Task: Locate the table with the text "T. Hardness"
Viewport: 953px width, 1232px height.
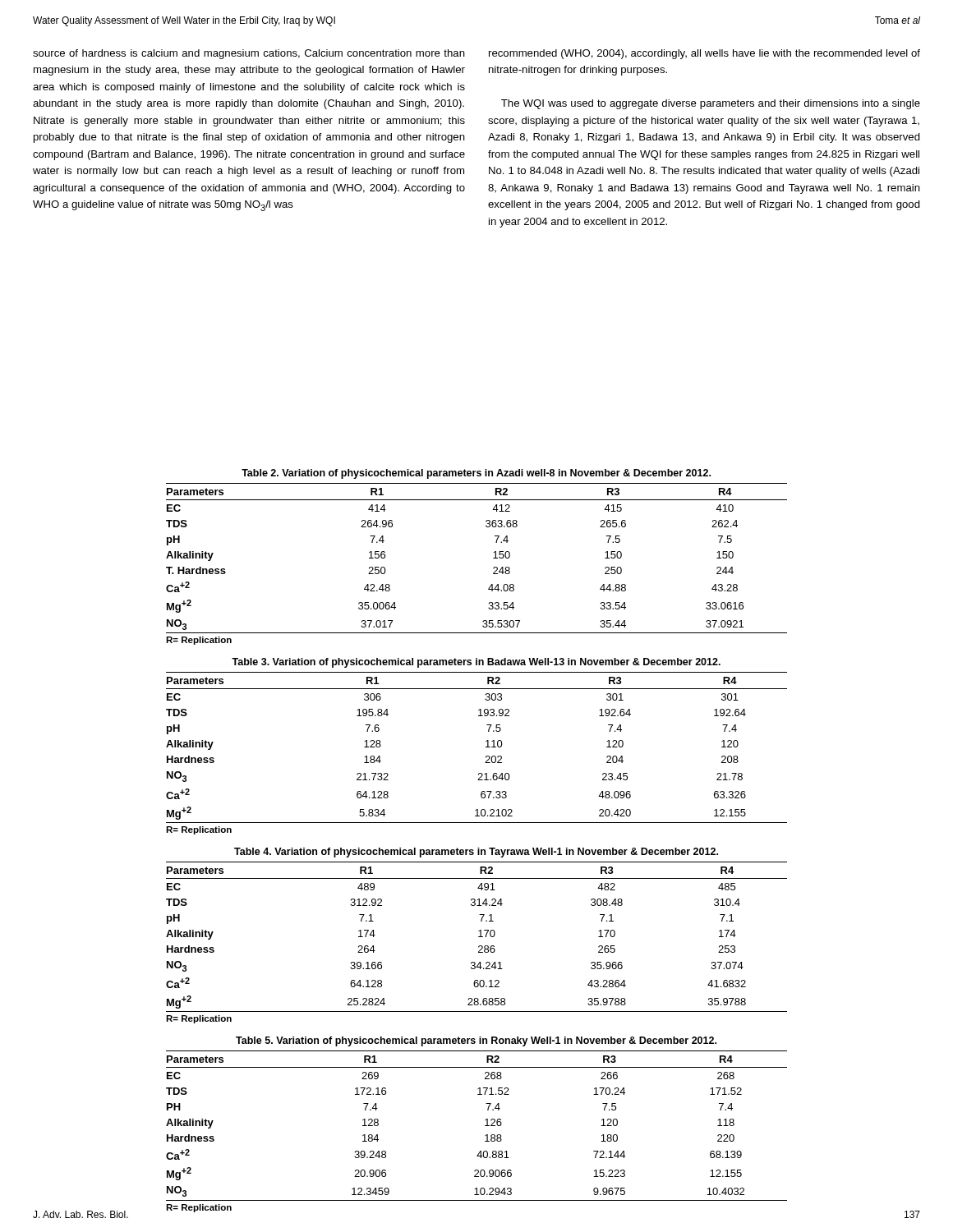Action: [476, 564]
